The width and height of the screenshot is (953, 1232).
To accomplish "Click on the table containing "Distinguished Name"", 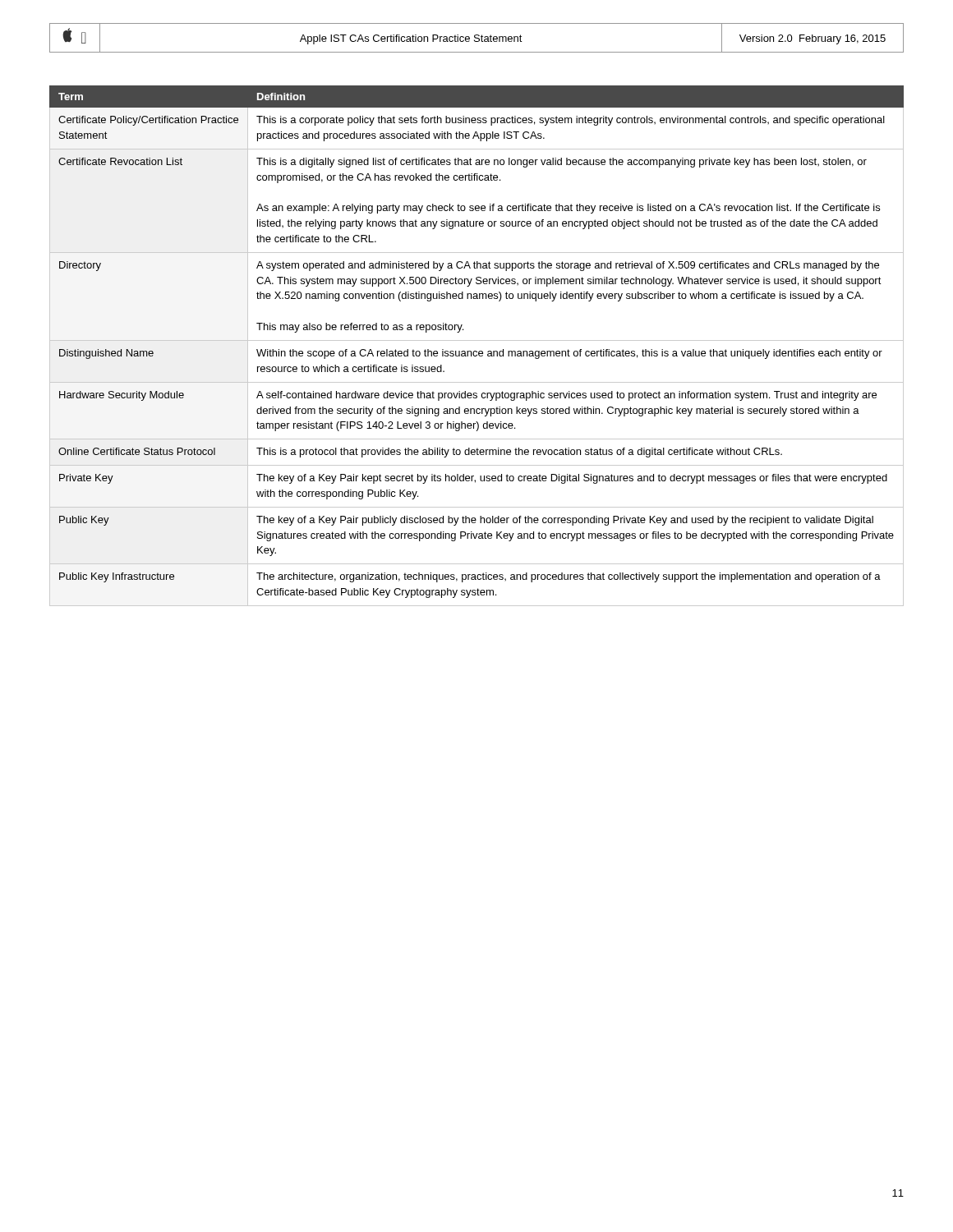I will [x=476, y=346].
